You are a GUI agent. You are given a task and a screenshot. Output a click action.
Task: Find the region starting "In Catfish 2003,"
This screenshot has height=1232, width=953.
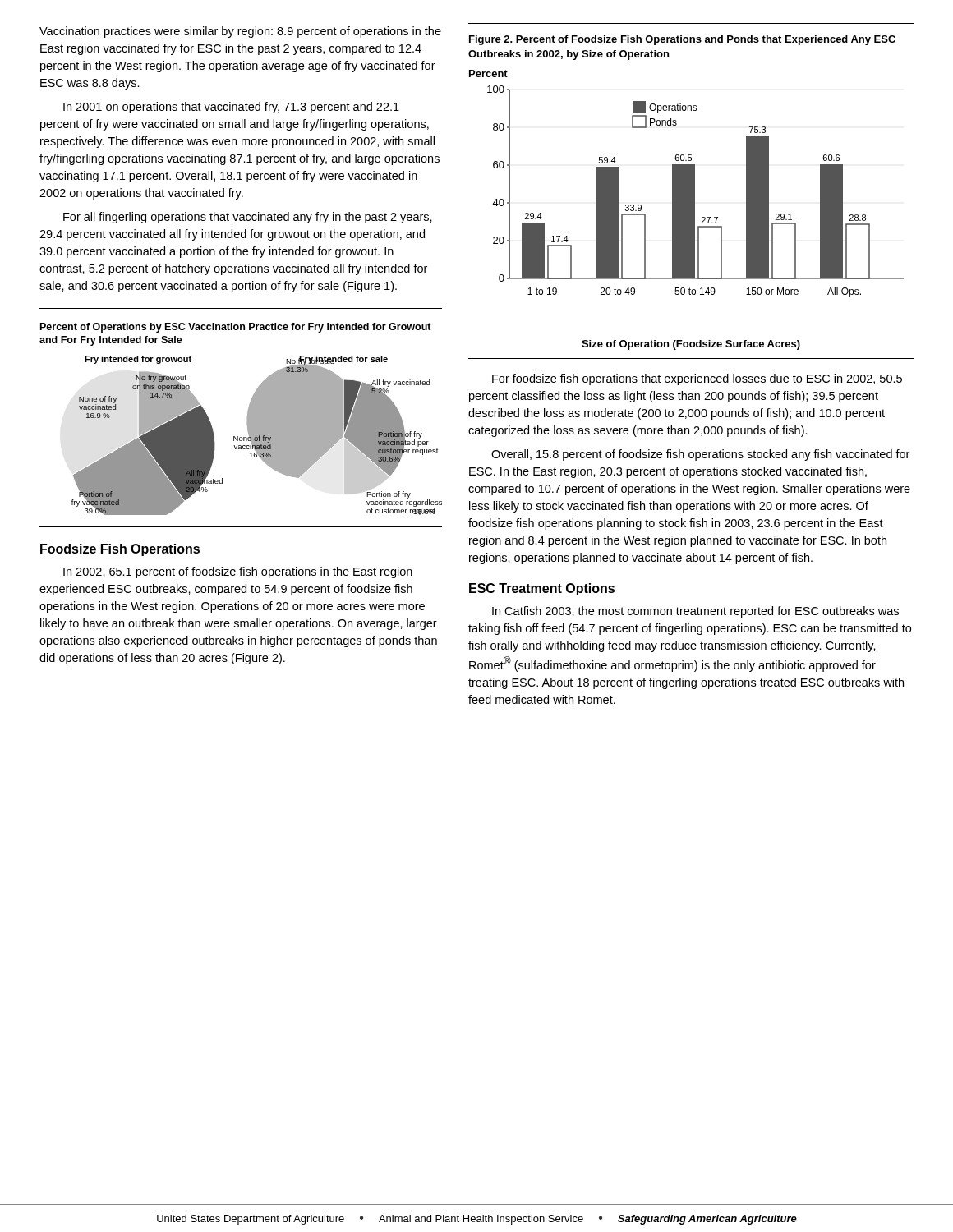[691, 656]
